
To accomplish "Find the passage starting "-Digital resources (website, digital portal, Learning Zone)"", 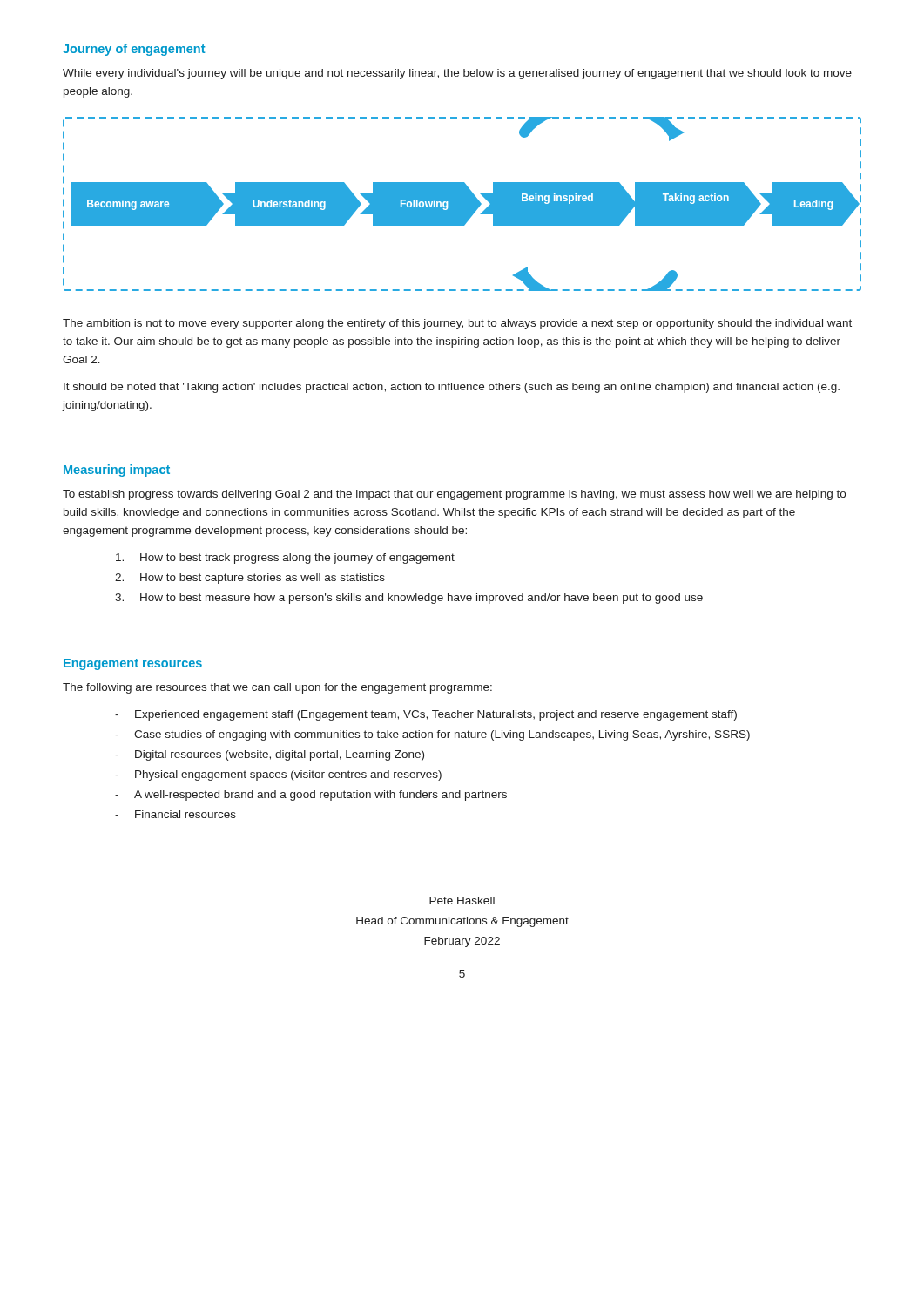I will tap(270, 755).
